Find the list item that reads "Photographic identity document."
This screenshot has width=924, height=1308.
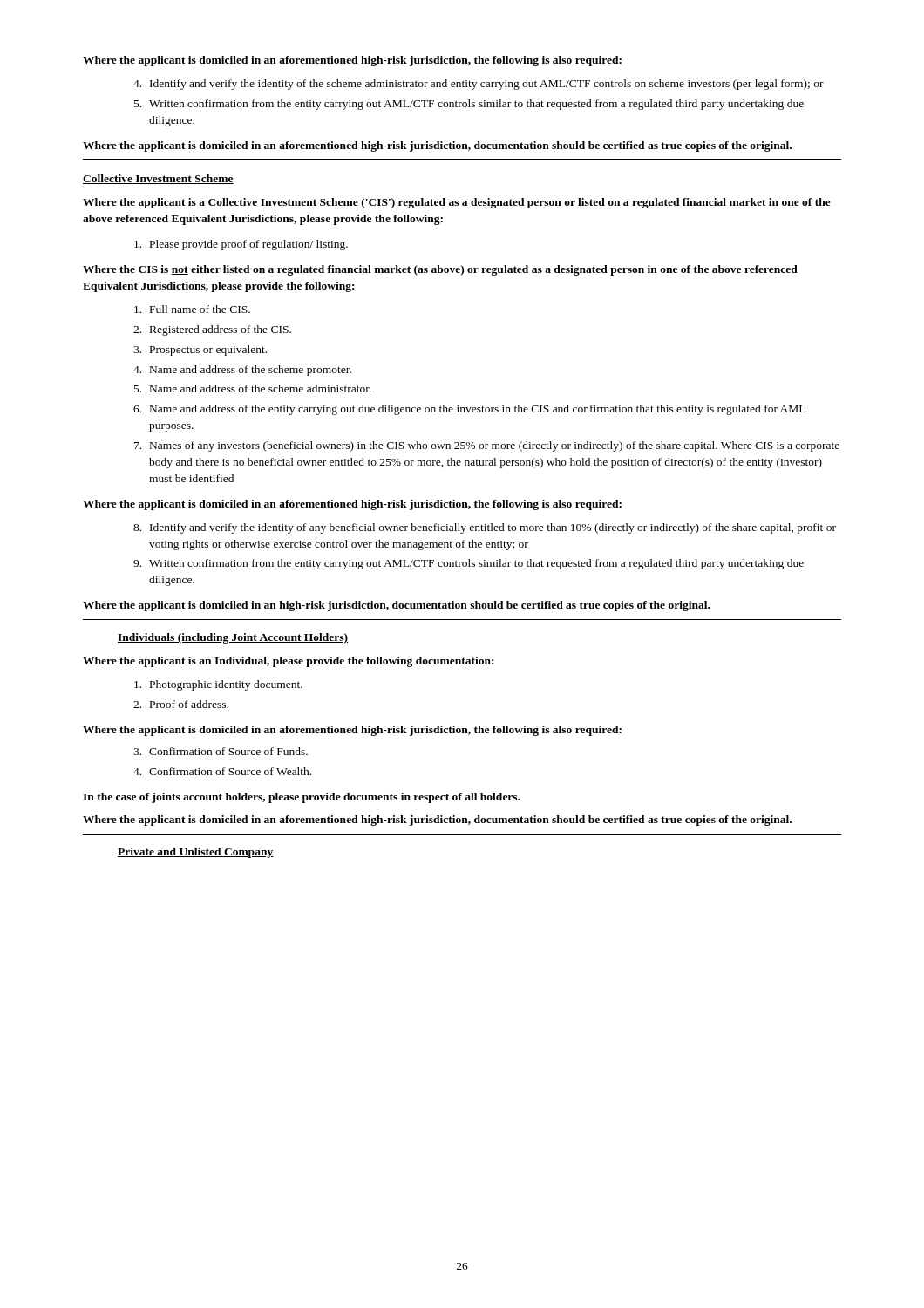pyautogui.click(x=218, y=685)
